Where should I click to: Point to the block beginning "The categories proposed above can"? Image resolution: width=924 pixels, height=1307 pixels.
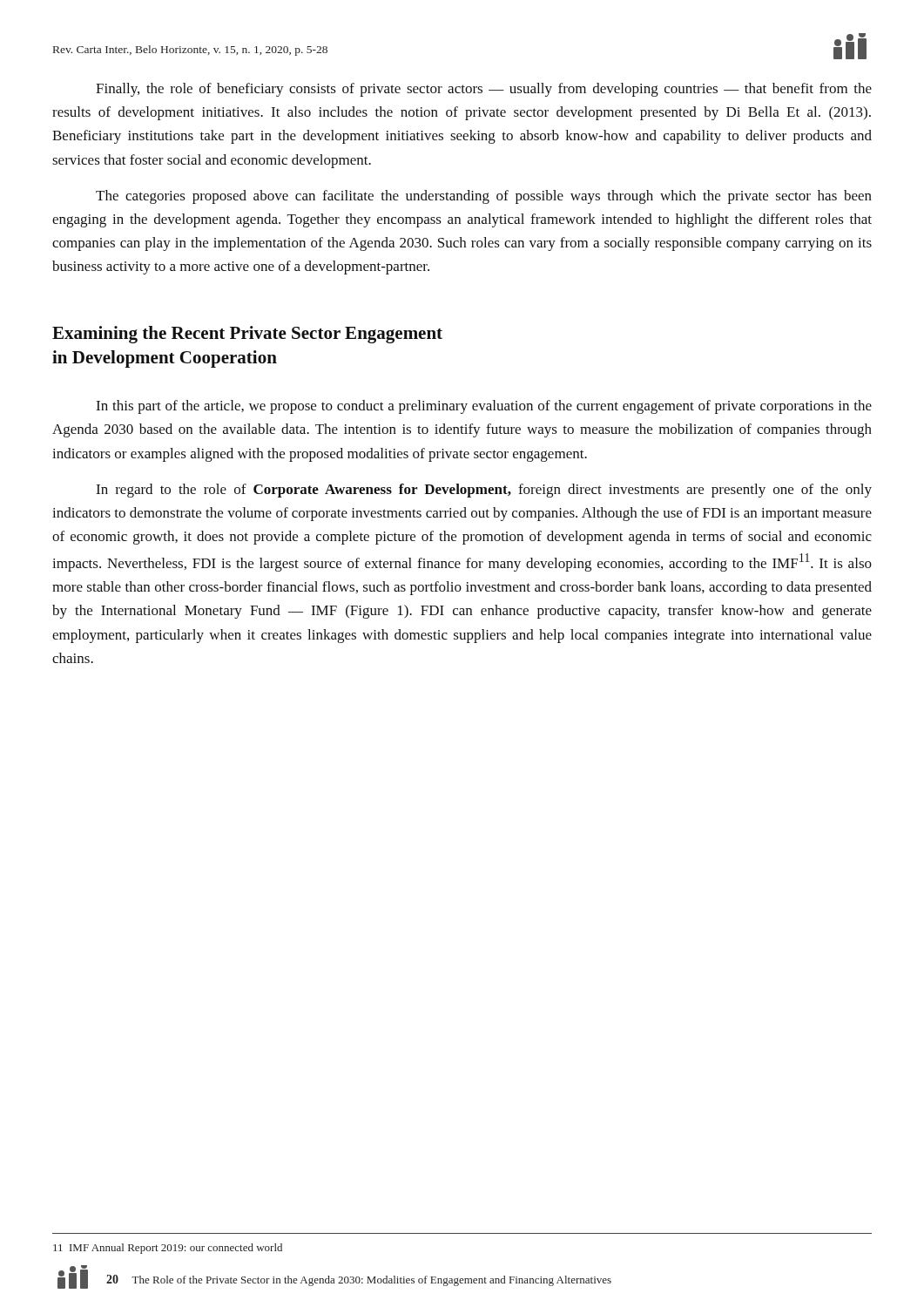coord(462,231)
